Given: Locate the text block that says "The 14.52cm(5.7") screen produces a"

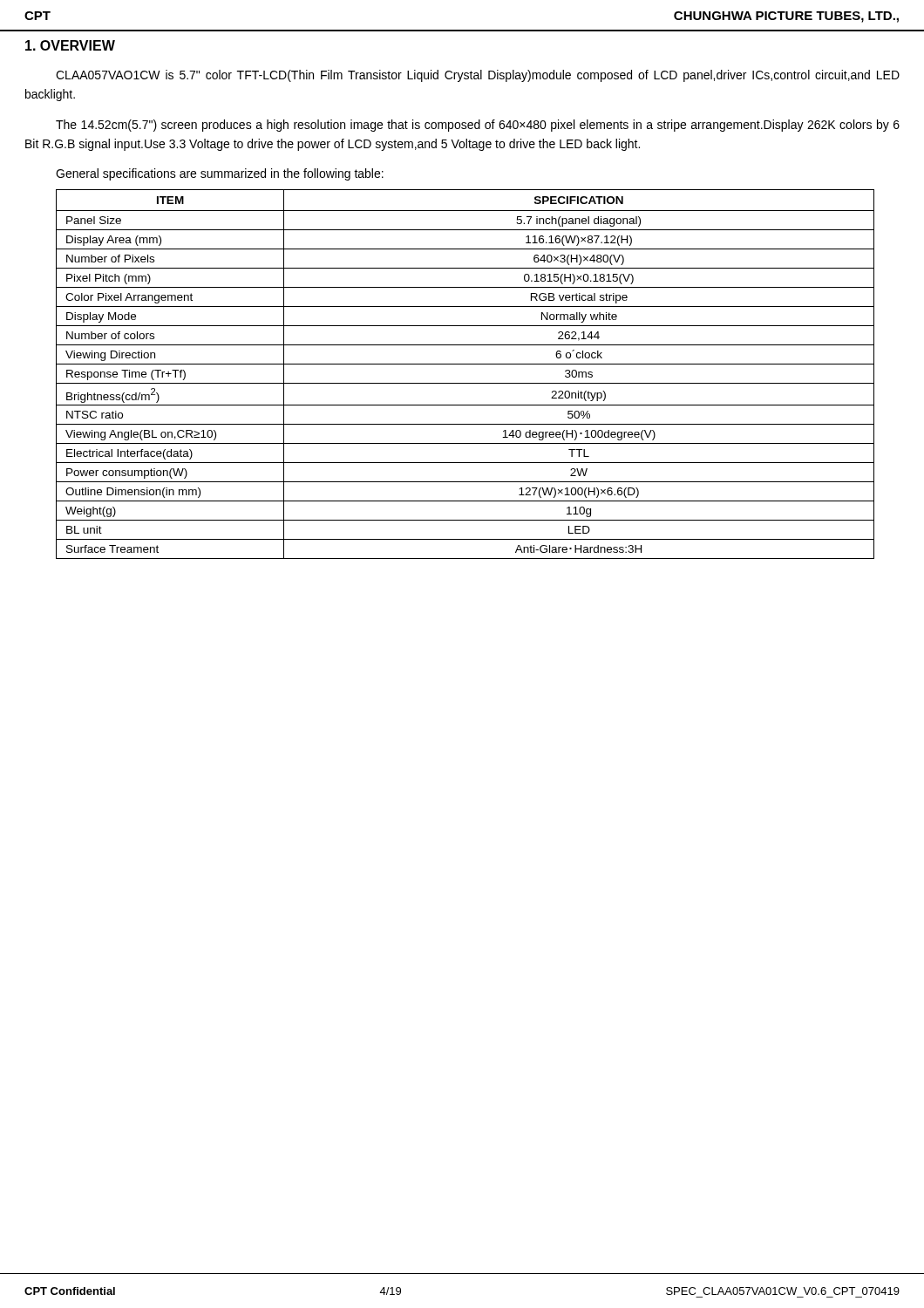Looking at the screenshot, I should 462,134.
